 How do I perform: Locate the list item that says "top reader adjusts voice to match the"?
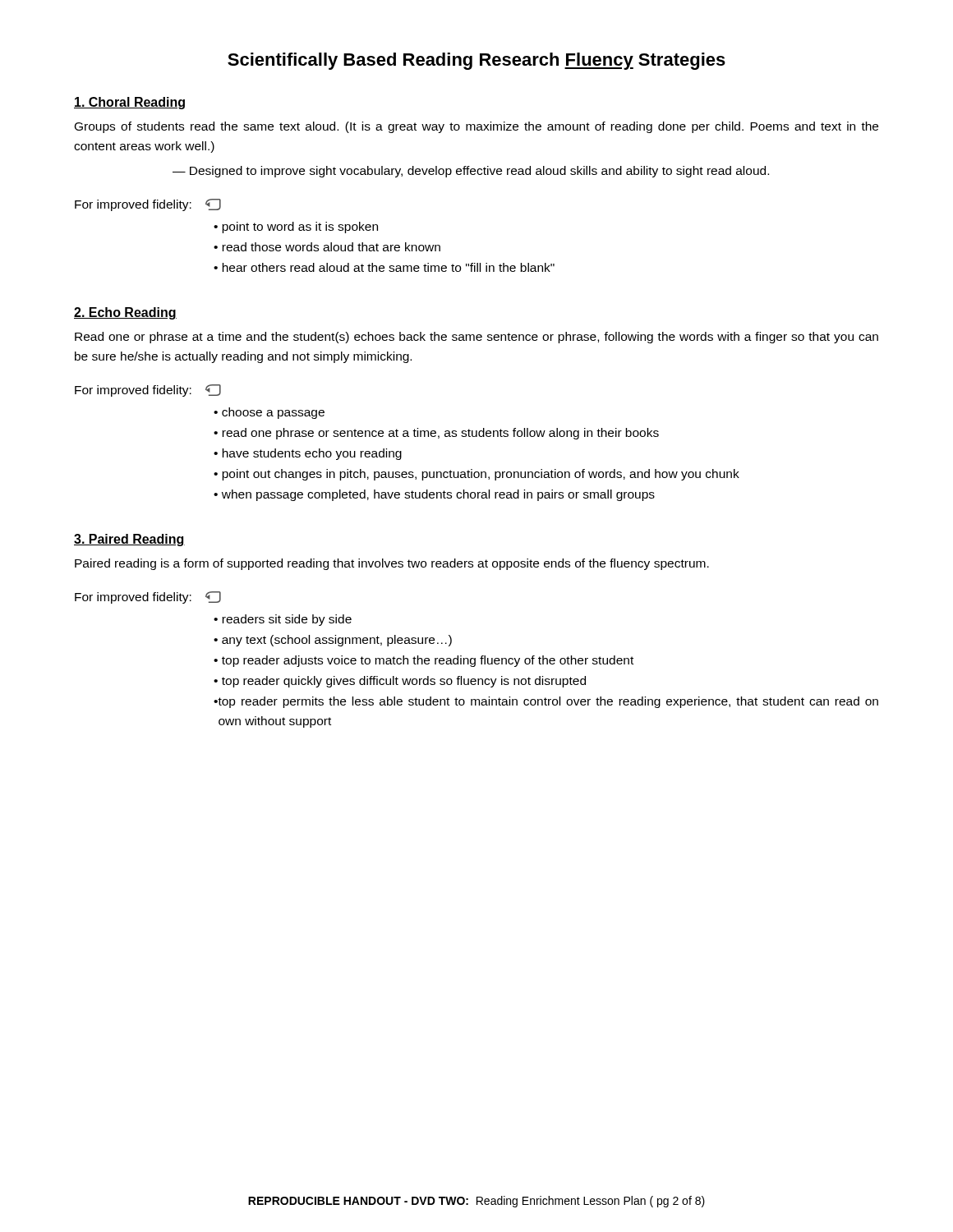[428, 660]
